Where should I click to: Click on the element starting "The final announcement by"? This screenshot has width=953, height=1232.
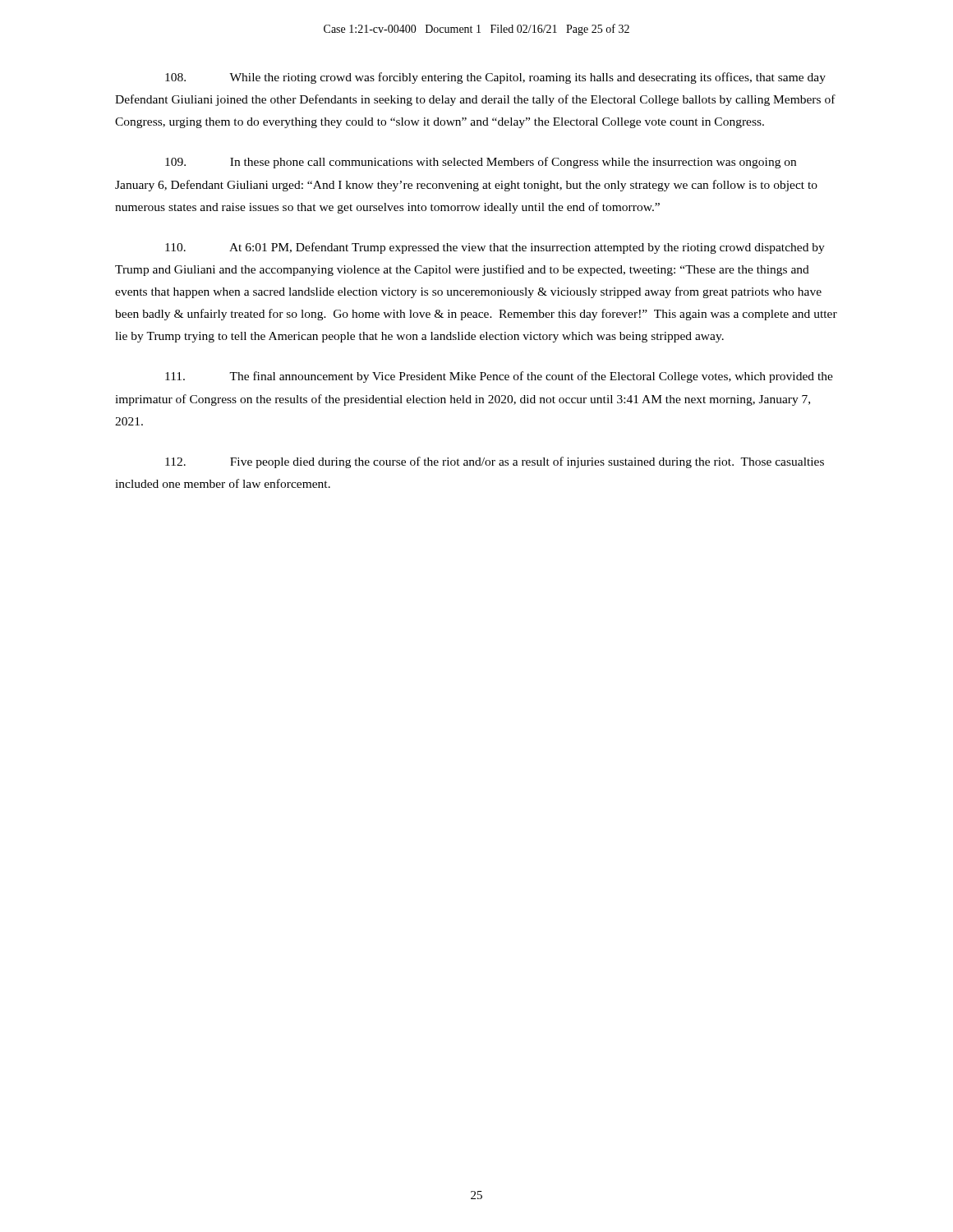(476, 398)
